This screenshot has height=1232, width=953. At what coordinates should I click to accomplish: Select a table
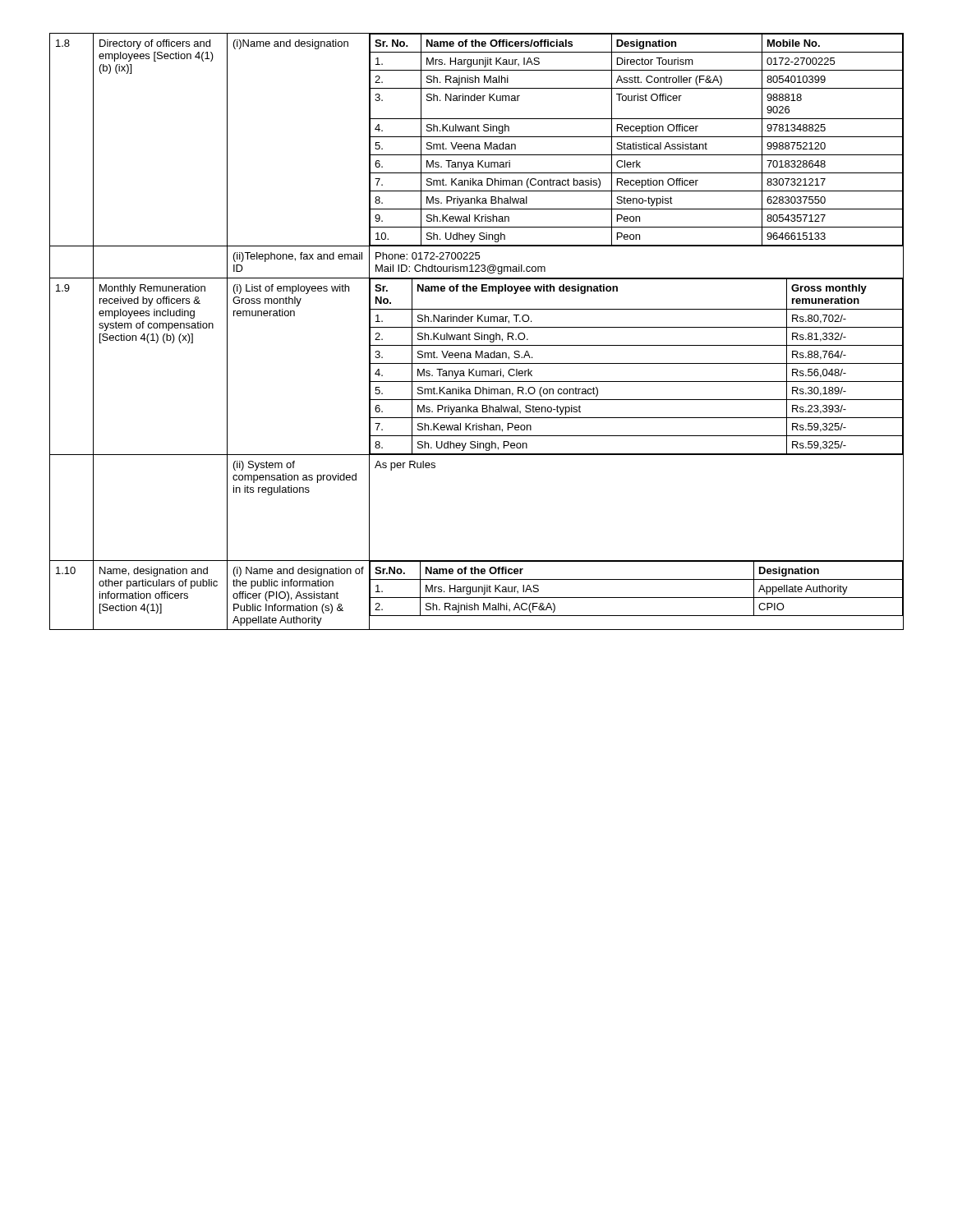pyautogui.click(x=476, y=331)
